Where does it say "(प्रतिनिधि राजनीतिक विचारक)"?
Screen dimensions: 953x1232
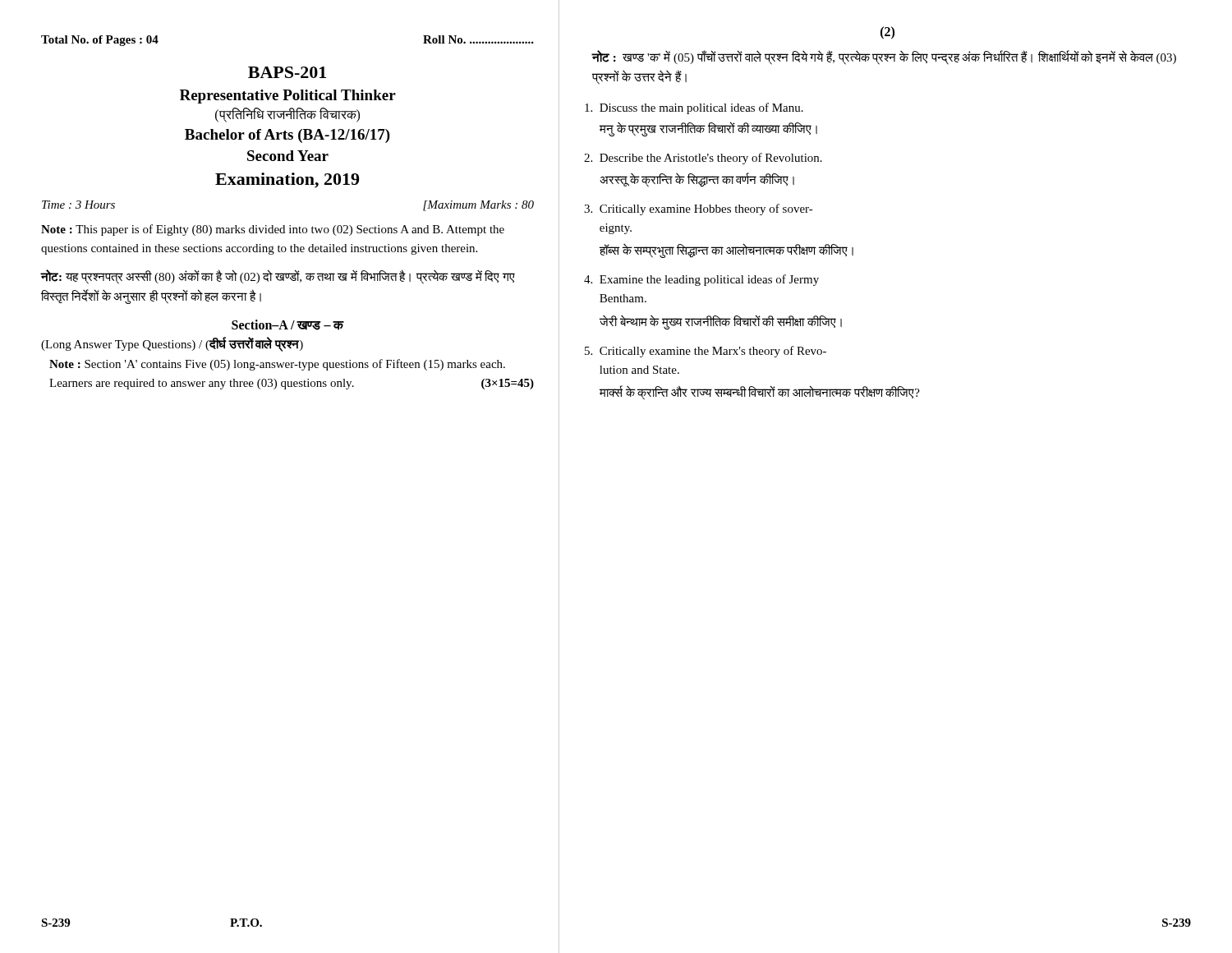point(287,115)
